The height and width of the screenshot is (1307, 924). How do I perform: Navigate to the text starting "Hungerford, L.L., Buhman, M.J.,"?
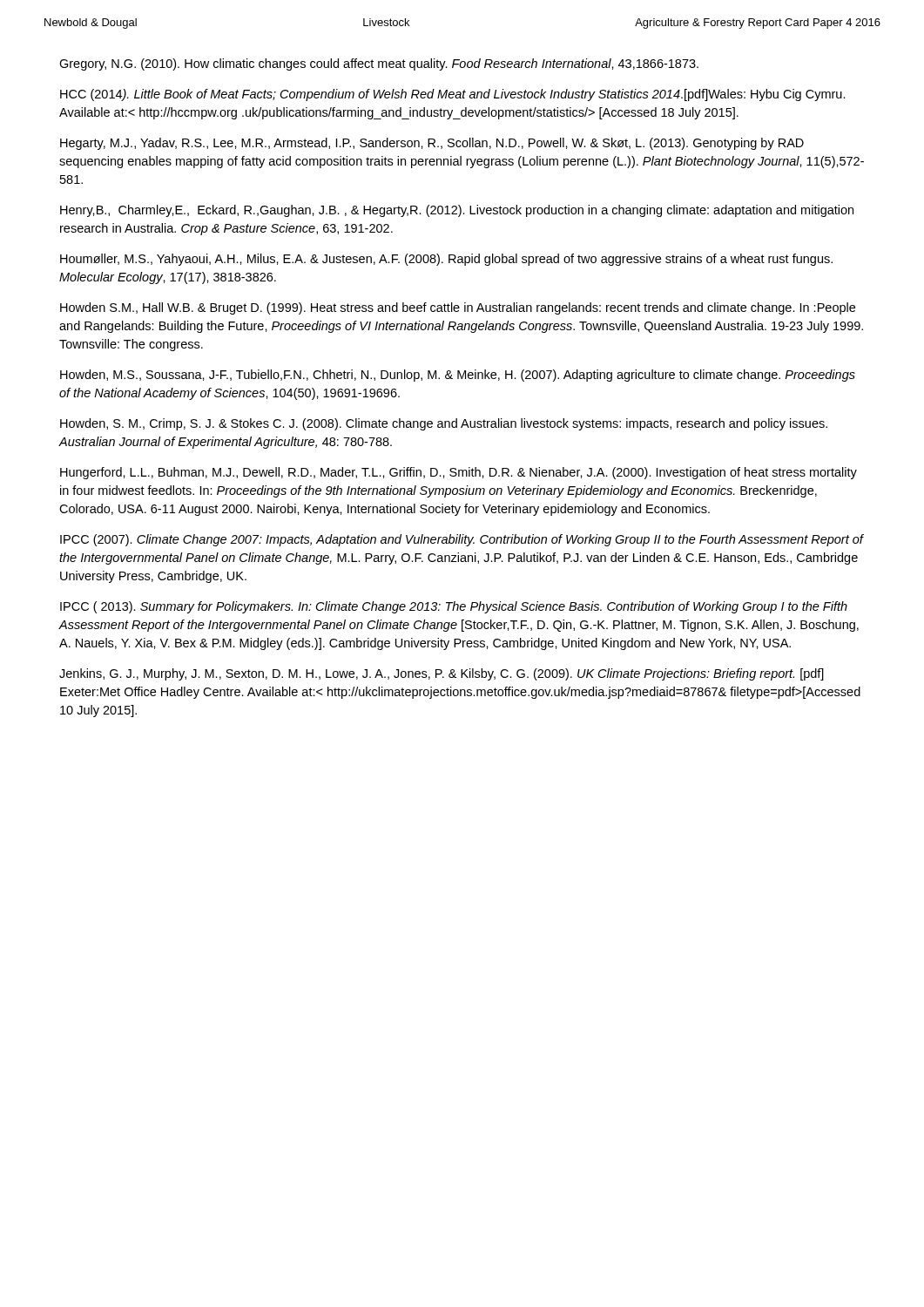(458, 491)
